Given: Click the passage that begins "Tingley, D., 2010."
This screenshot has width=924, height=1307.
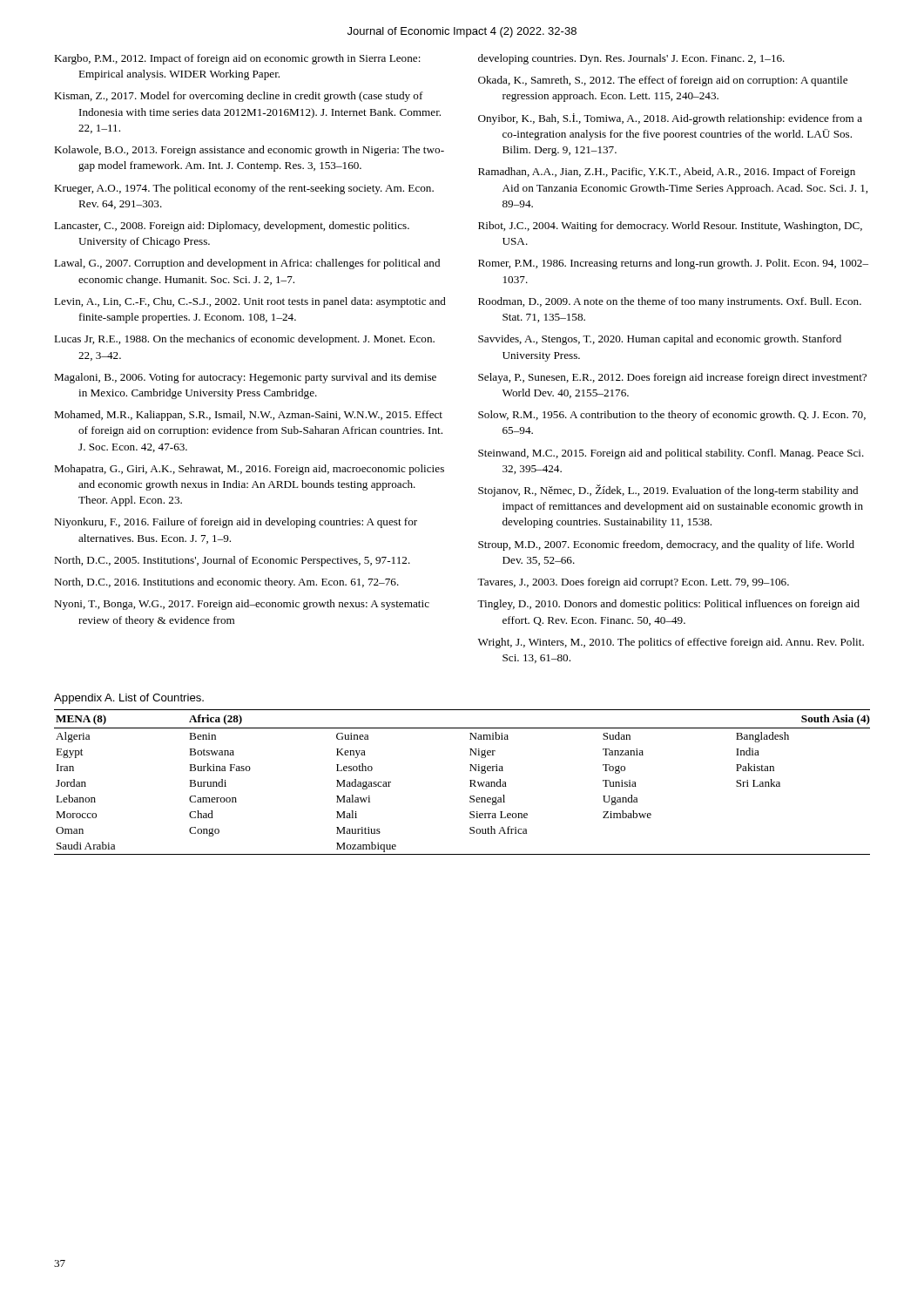Looking at the screenshot, I should pyautogui.click(x=669, y=612).
